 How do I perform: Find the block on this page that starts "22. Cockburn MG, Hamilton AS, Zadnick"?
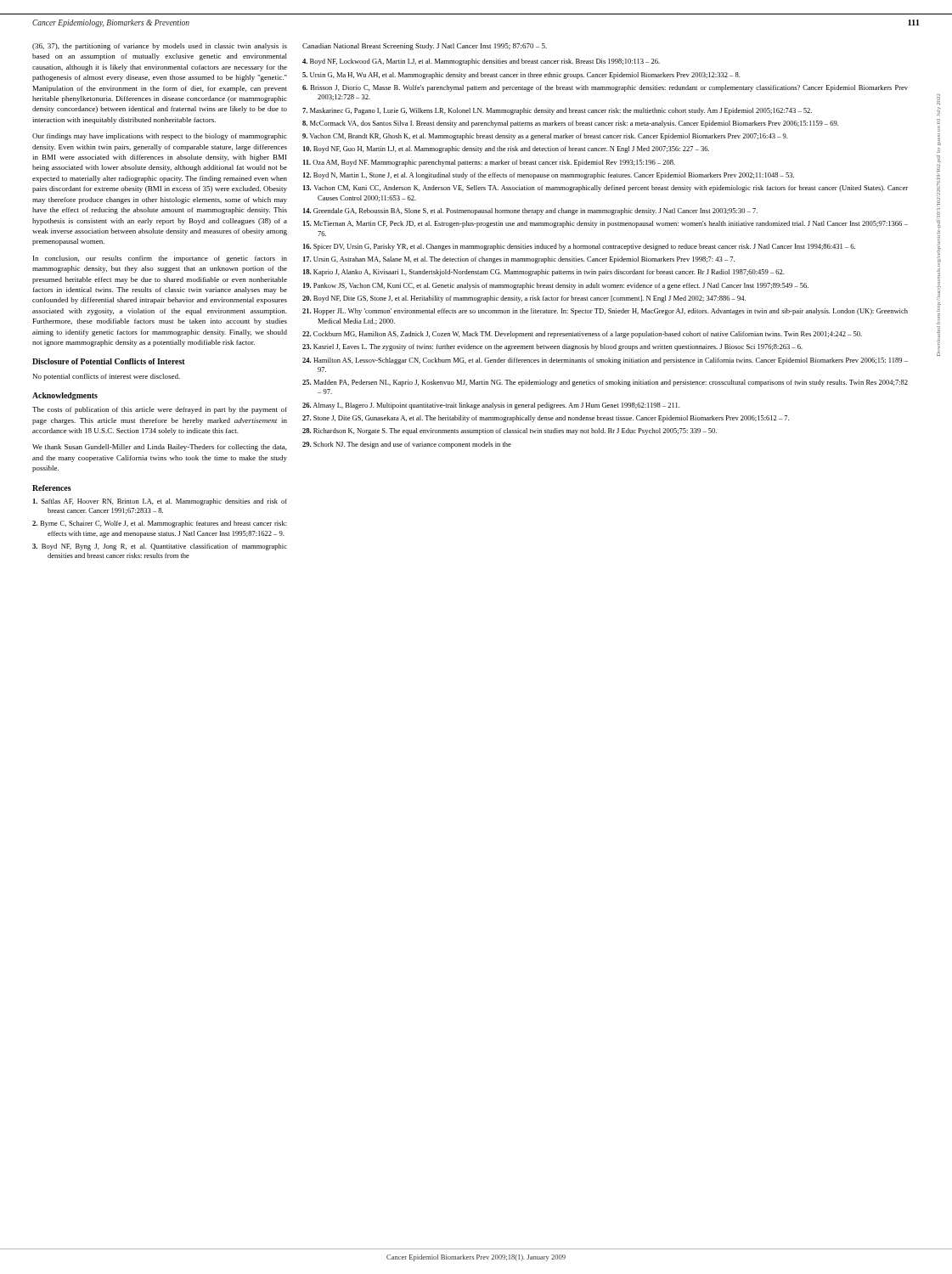pos(582,334)
